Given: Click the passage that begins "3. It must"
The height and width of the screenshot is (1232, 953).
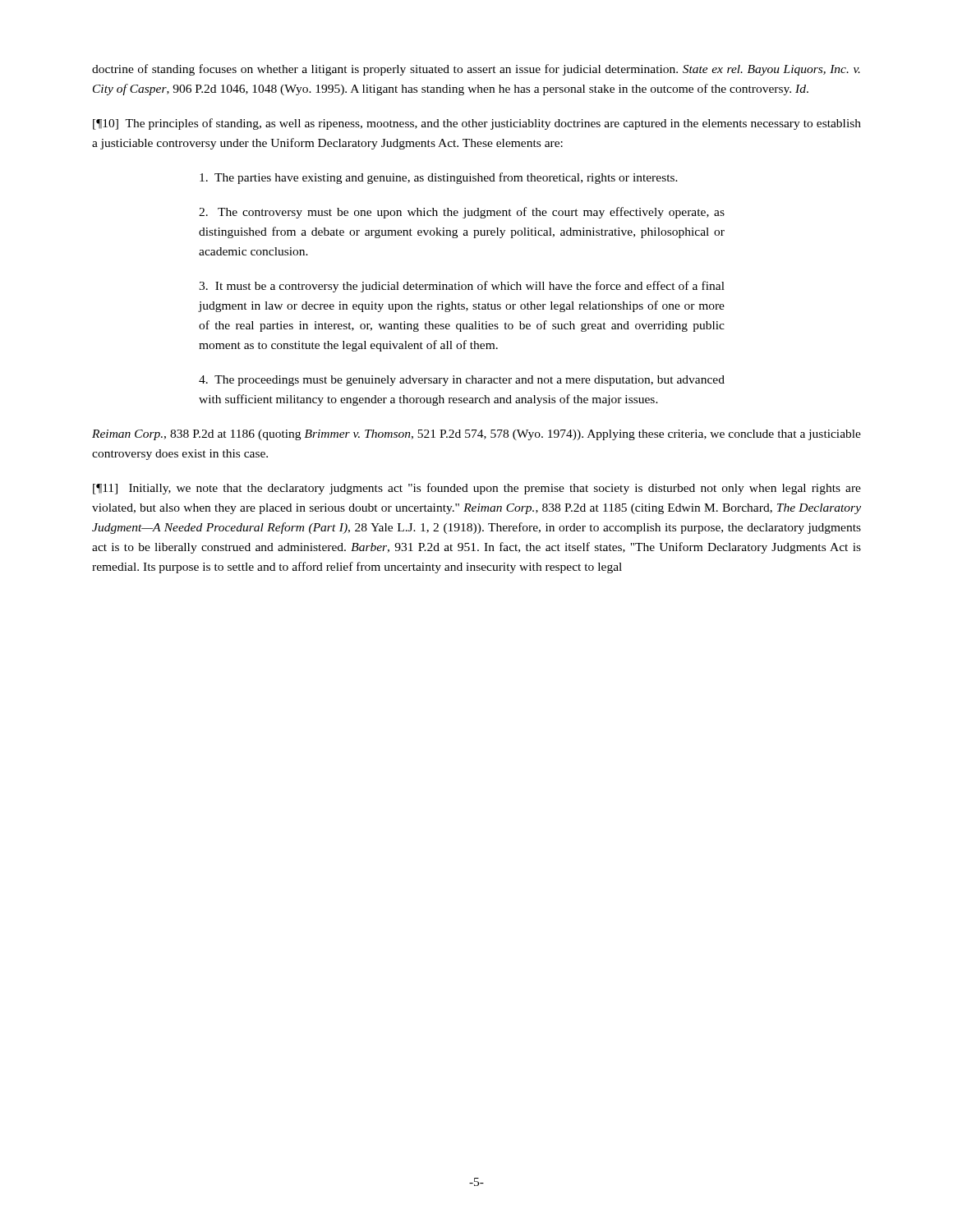Looking at the screenshot, I should pyautogui.click(x=462, y=315).
